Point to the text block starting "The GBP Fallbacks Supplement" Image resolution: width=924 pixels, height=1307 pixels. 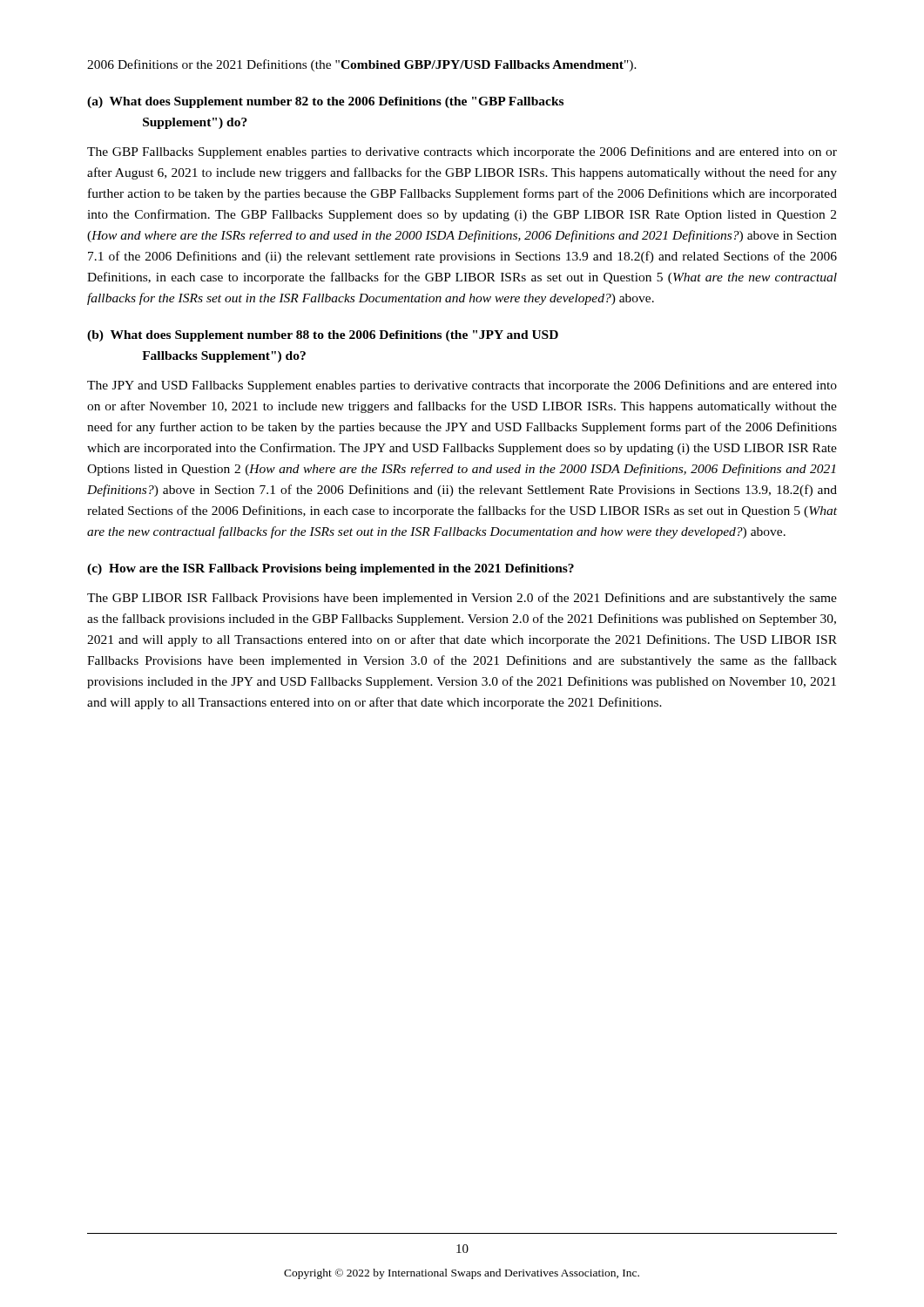point(462,224)
